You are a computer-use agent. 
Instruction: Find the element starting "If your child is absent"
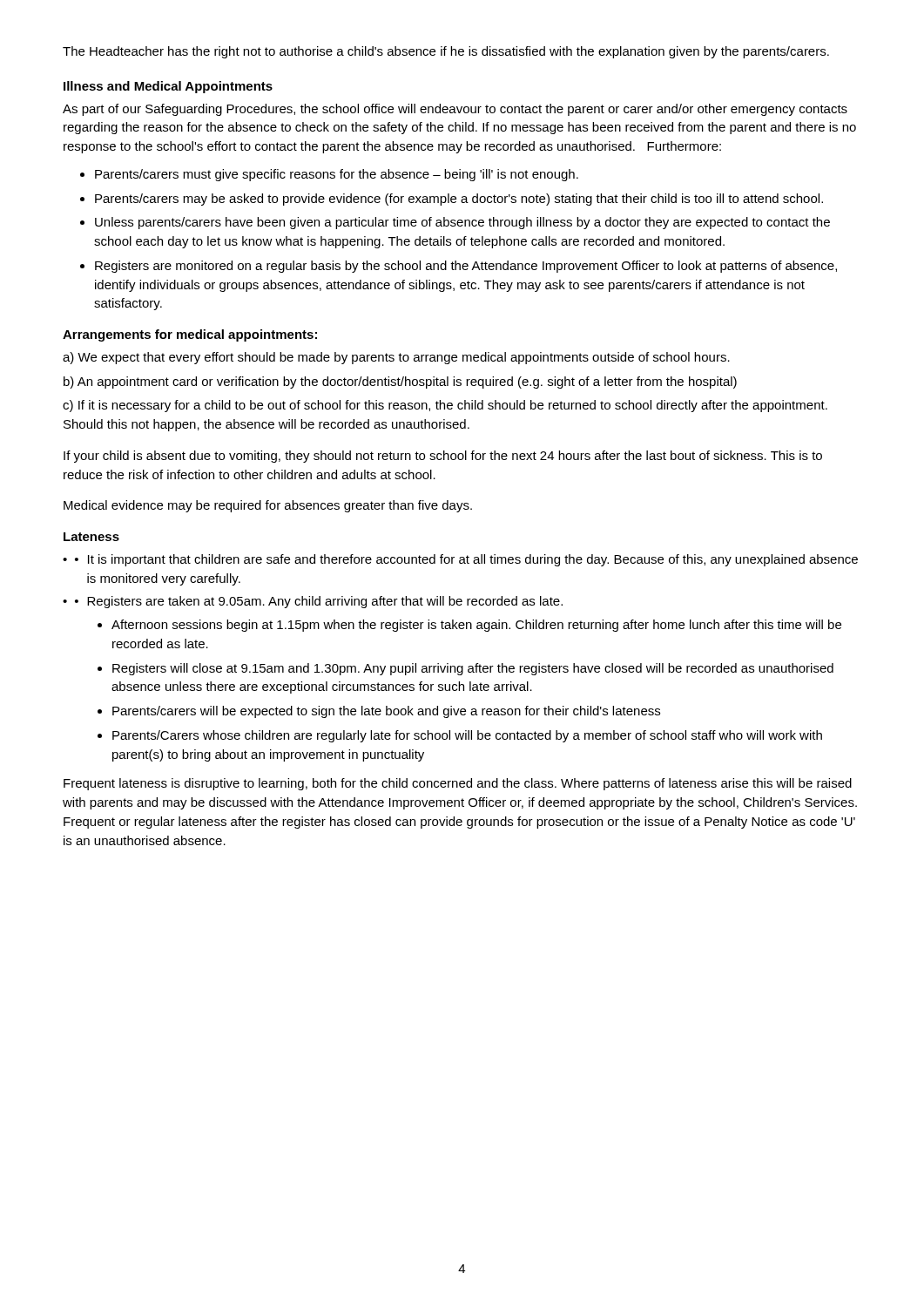(x=443, y=465)
